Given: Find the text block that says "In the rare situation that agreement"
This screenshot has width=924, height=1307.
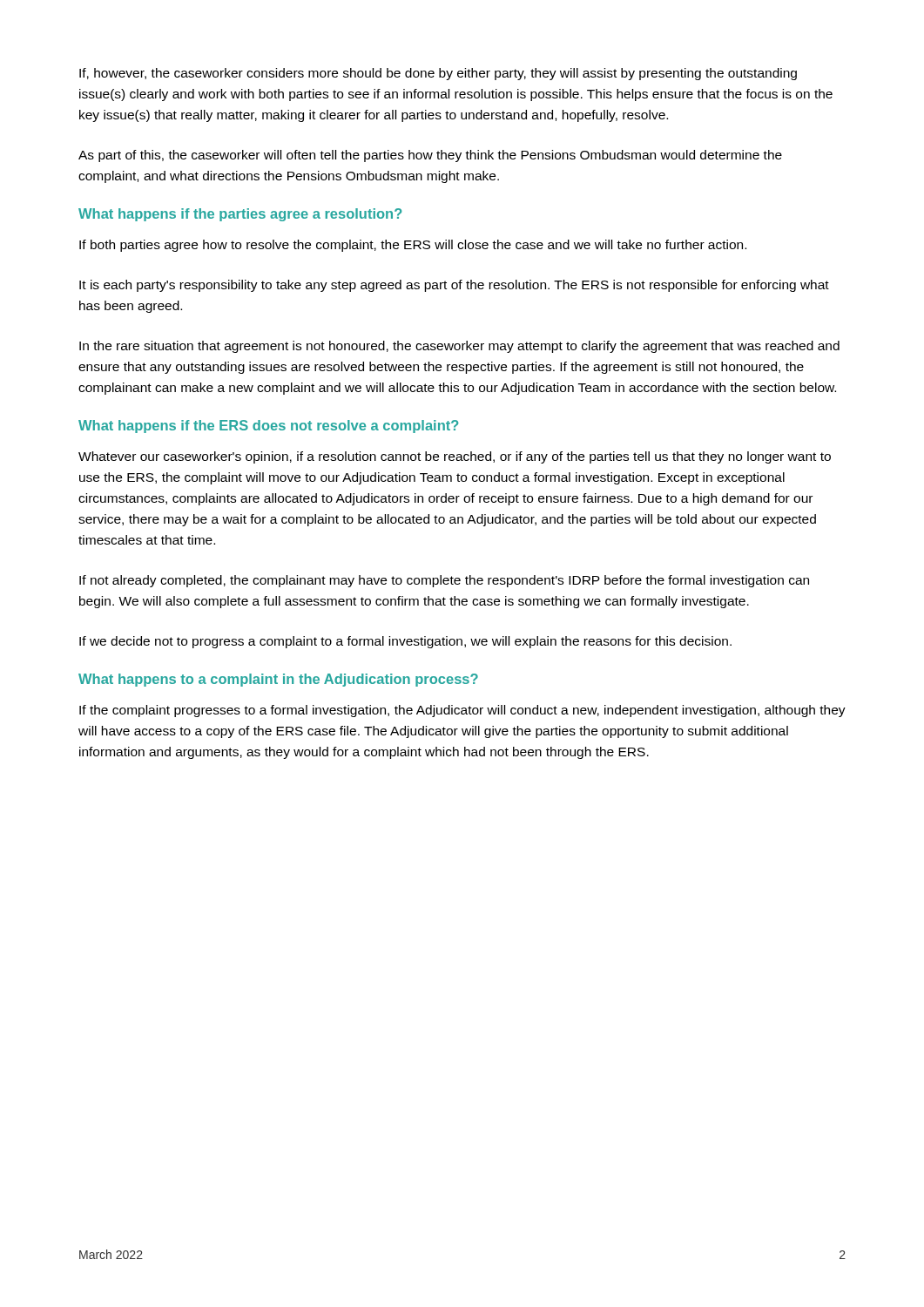Looking at the screenshot, I should coord(459,367).
